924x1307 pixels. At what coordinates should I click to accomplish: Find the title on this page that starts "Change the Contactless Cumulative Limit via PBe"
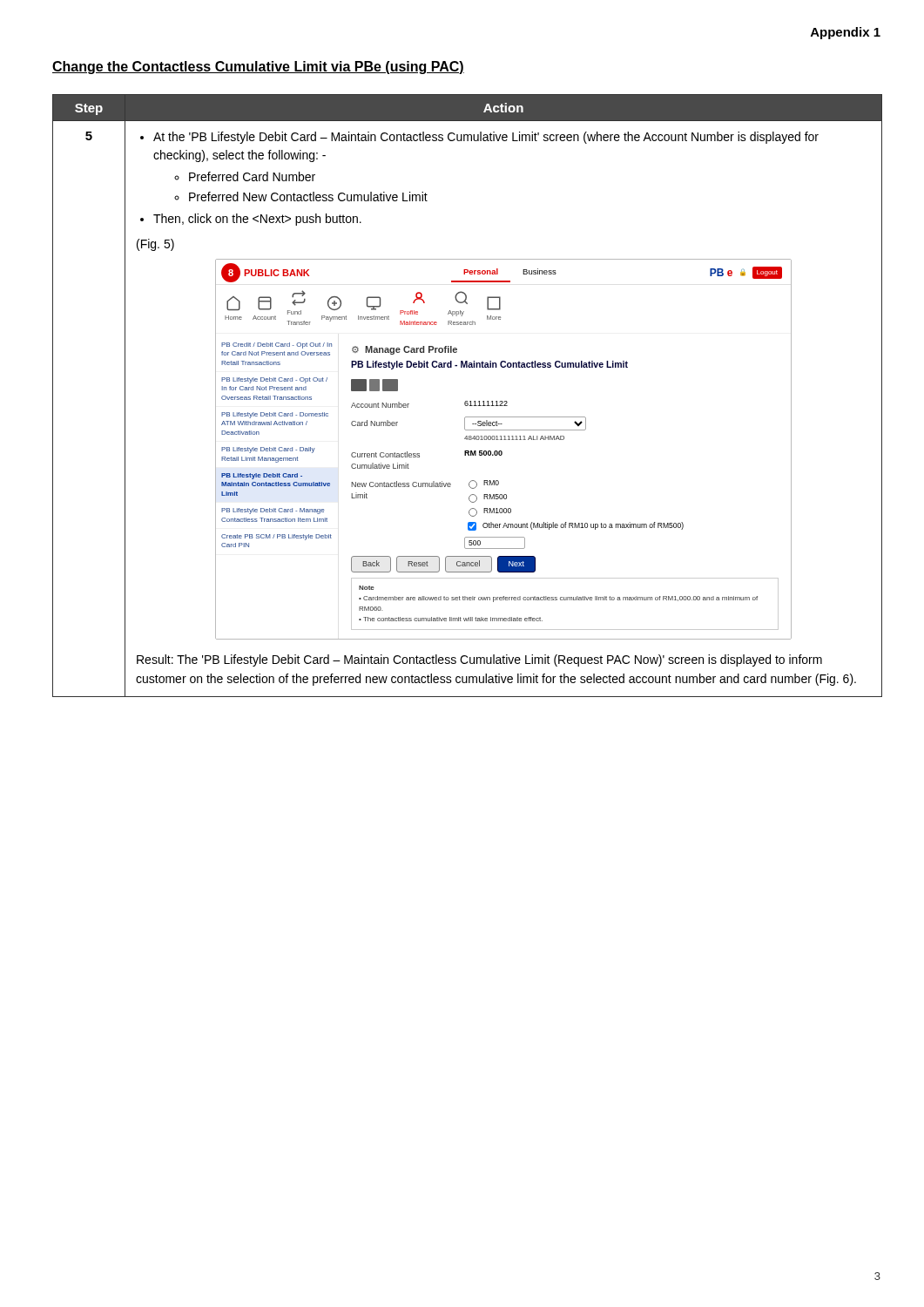point(258,67)
